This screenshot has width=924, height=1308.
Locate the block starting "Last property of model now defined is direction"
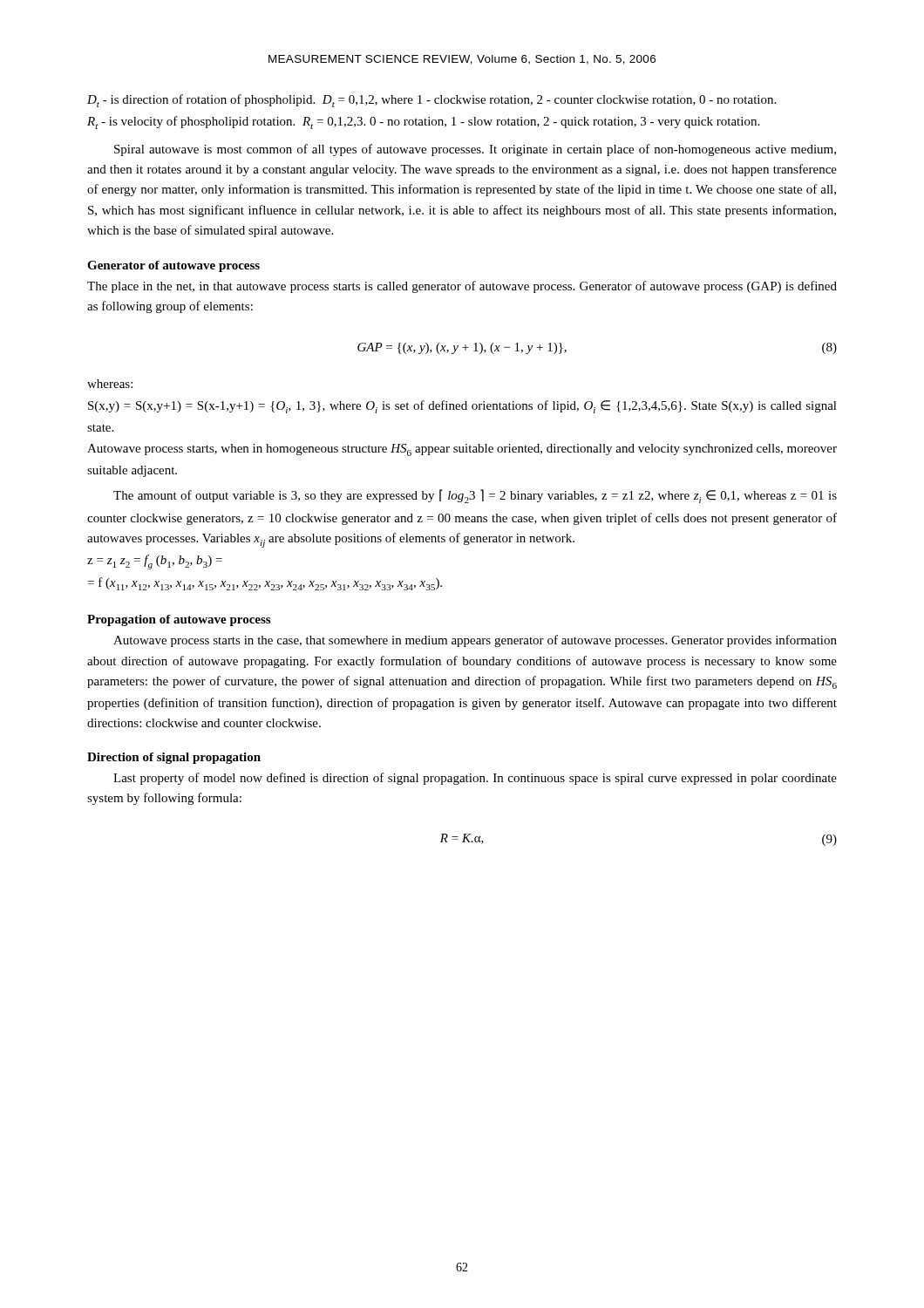coord(462,788)
